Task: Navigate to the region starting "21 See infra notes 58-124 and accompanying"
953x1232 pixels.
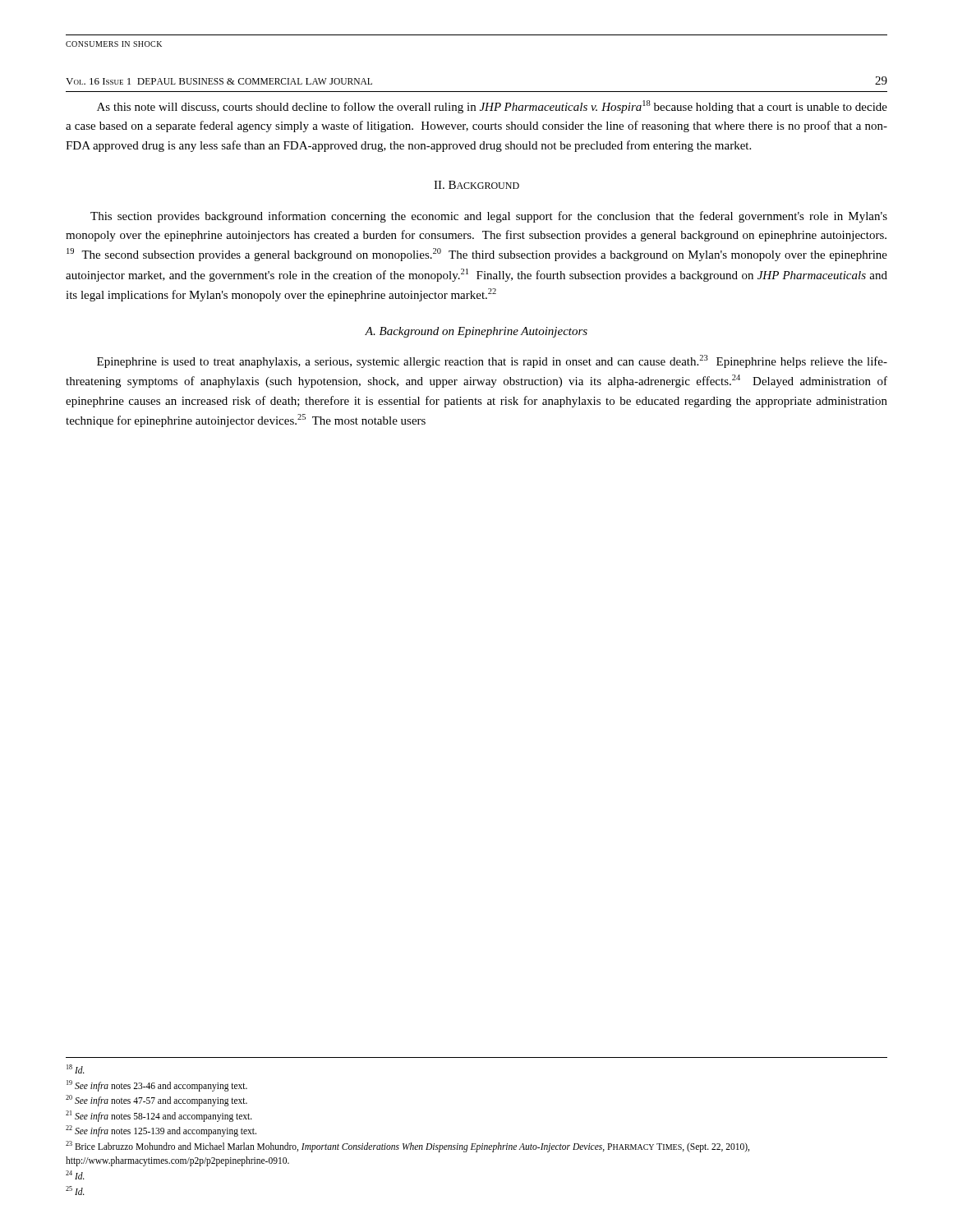Action: pos(159,1115)
